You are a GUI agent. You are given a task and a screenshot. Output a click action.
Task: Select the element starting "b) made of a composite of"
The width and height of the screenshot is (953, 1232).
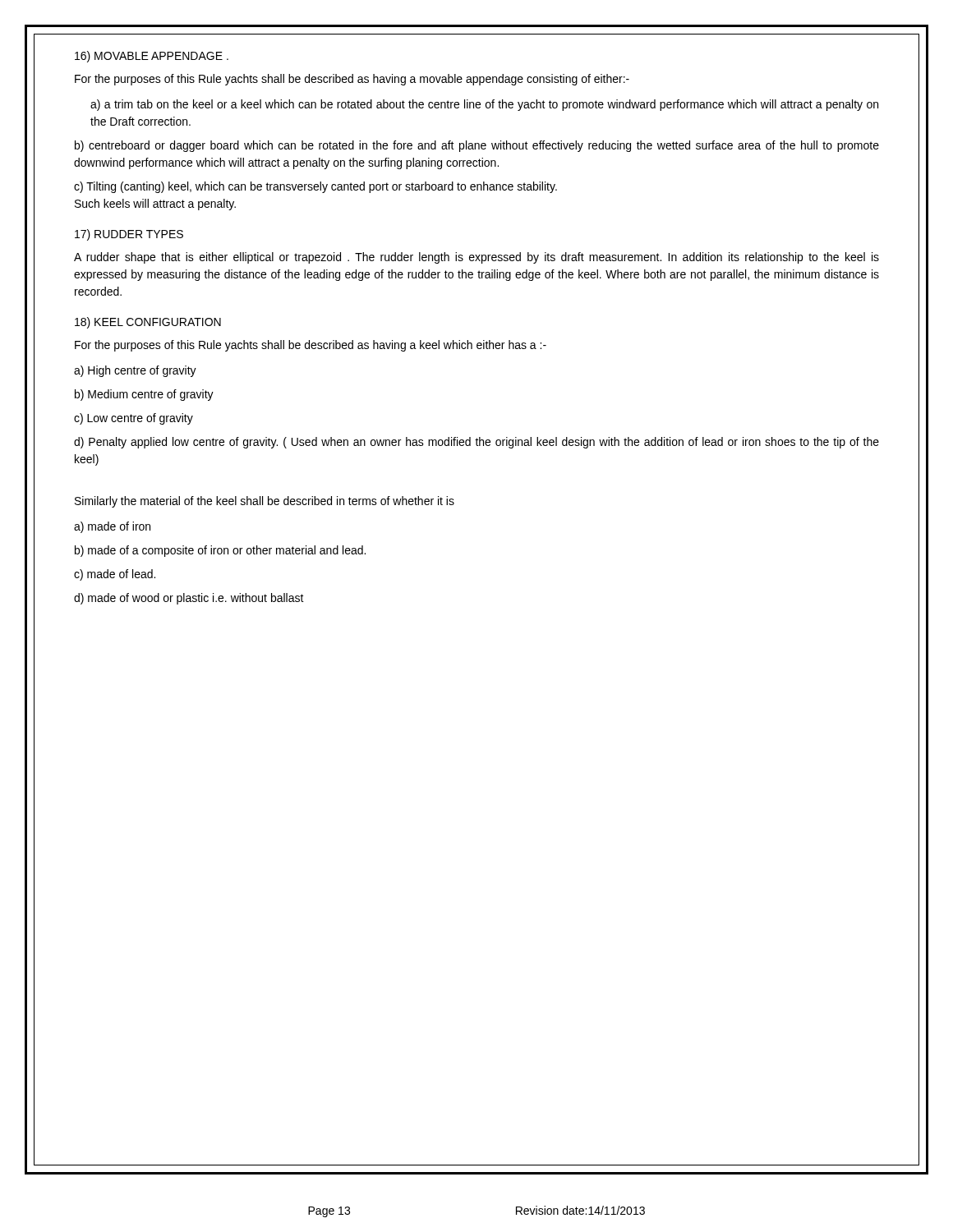[220, 550]
